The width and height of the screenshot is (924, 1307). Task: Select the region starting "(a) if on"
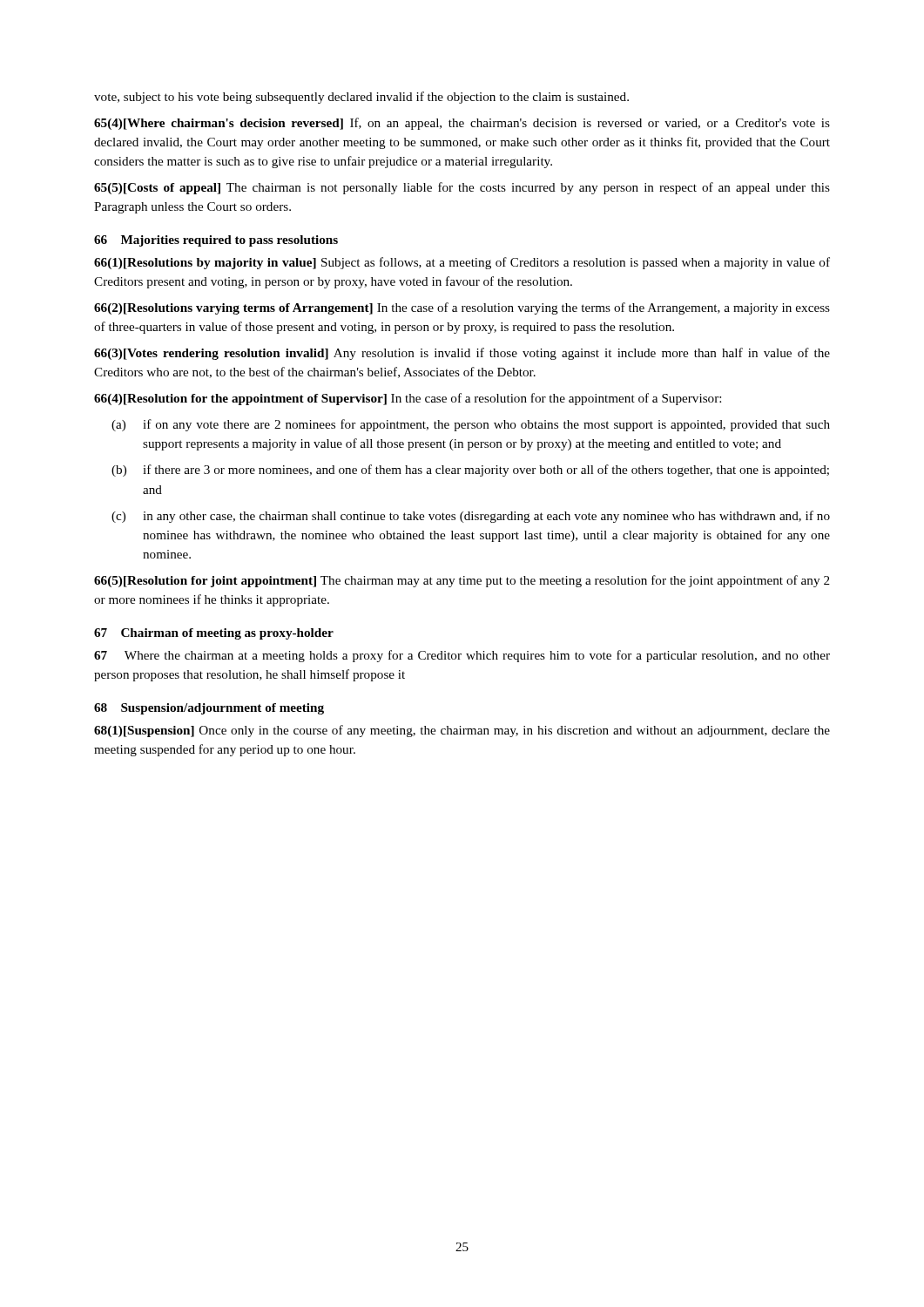tap(462, 434)
